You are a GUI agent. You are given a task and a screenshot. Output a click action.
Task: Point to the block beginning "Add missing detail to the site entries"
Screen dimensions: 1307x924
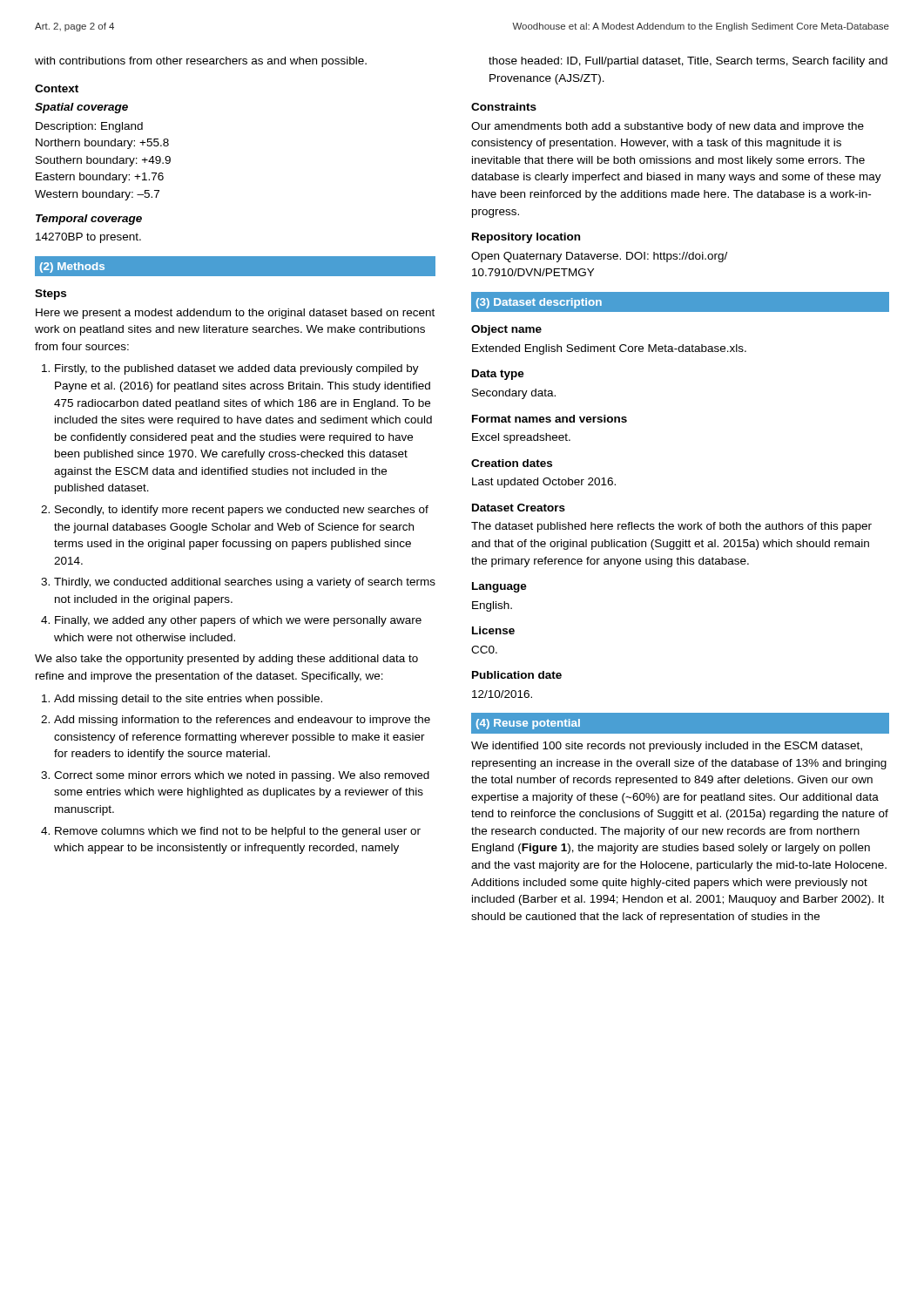coord(189,698)
